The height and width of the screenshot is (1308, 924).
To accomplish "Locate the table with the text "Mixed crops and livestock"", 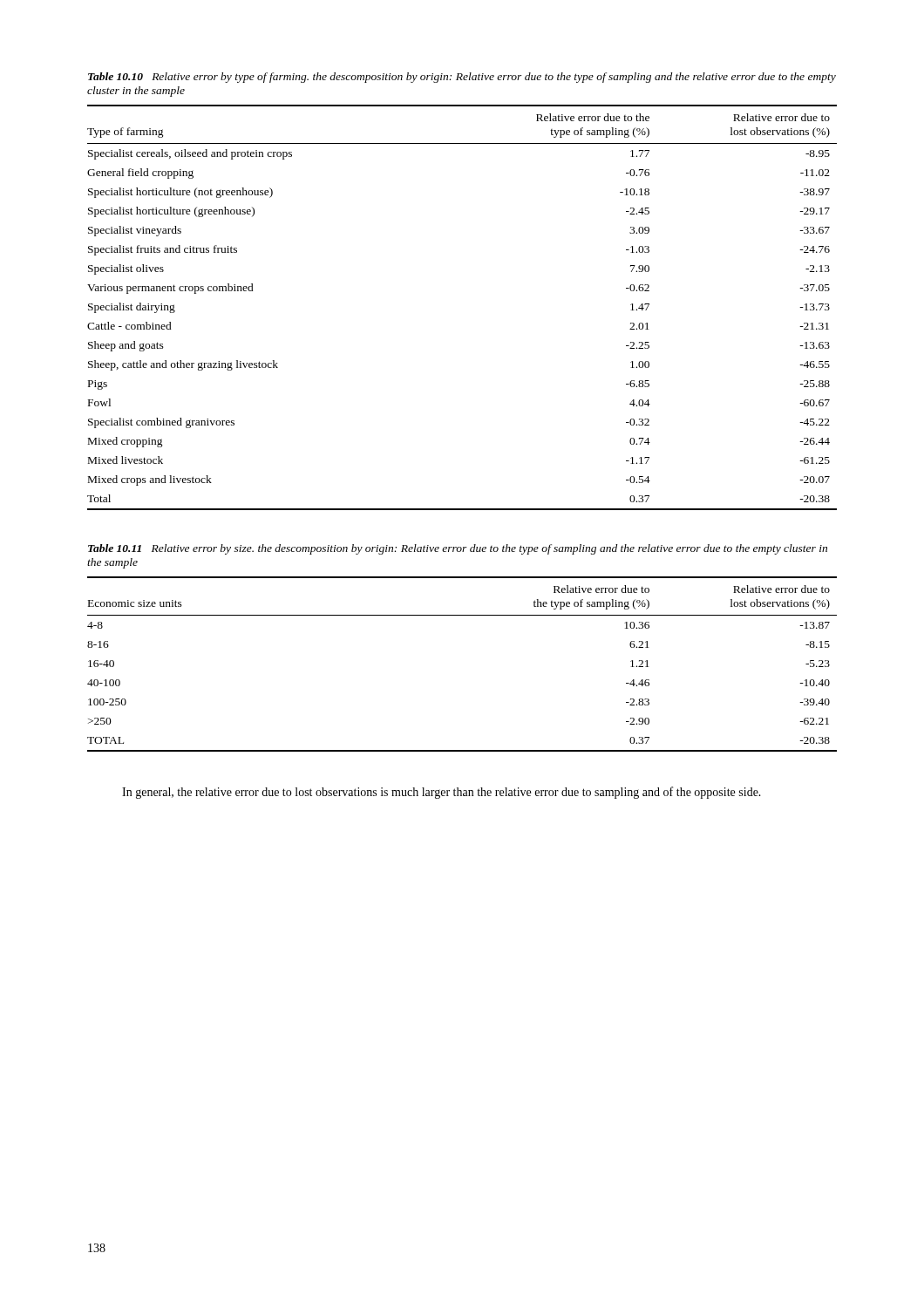I will 462,307.
